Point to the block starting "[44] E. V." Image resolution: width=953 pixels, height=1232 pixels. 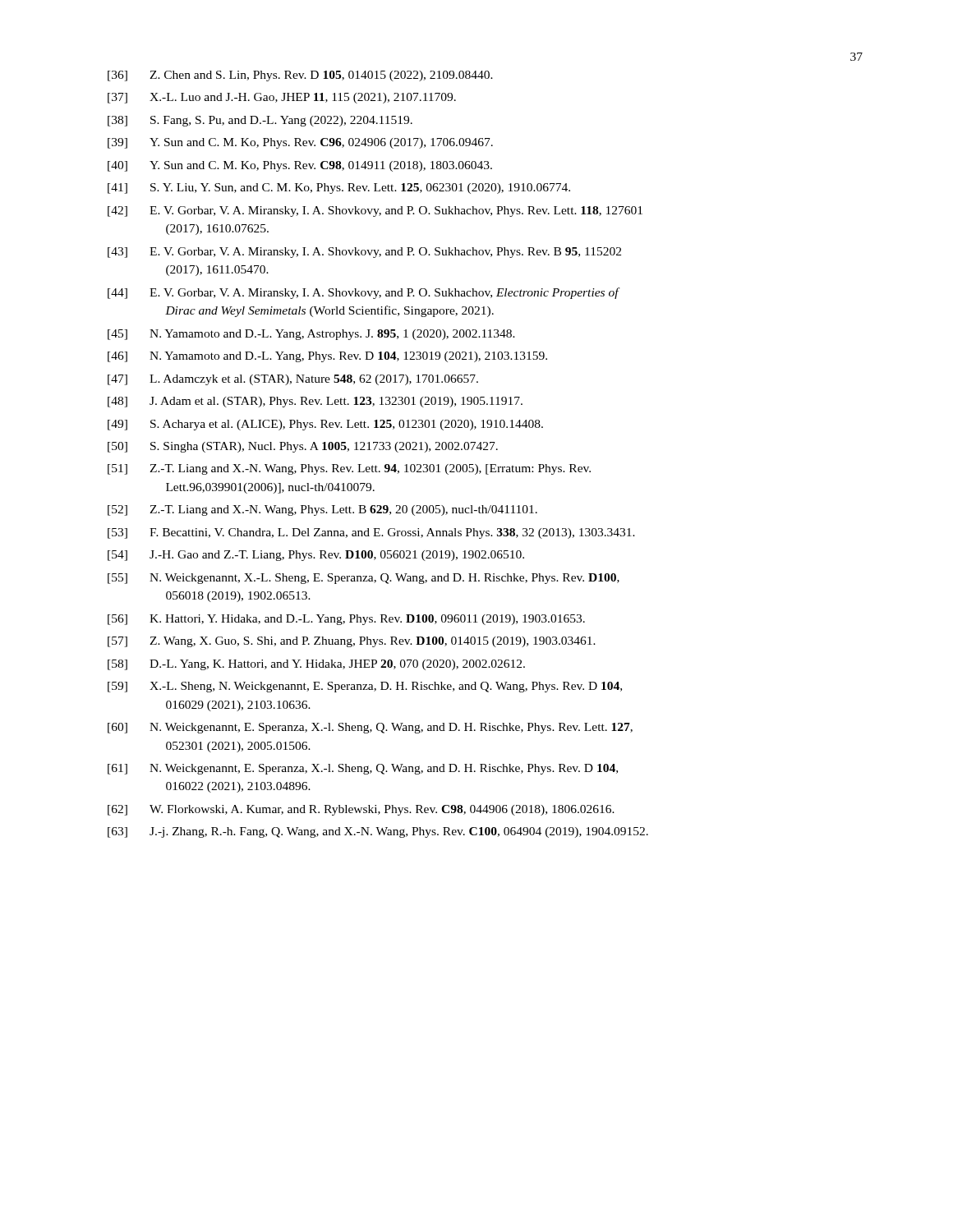click(485, 302)
